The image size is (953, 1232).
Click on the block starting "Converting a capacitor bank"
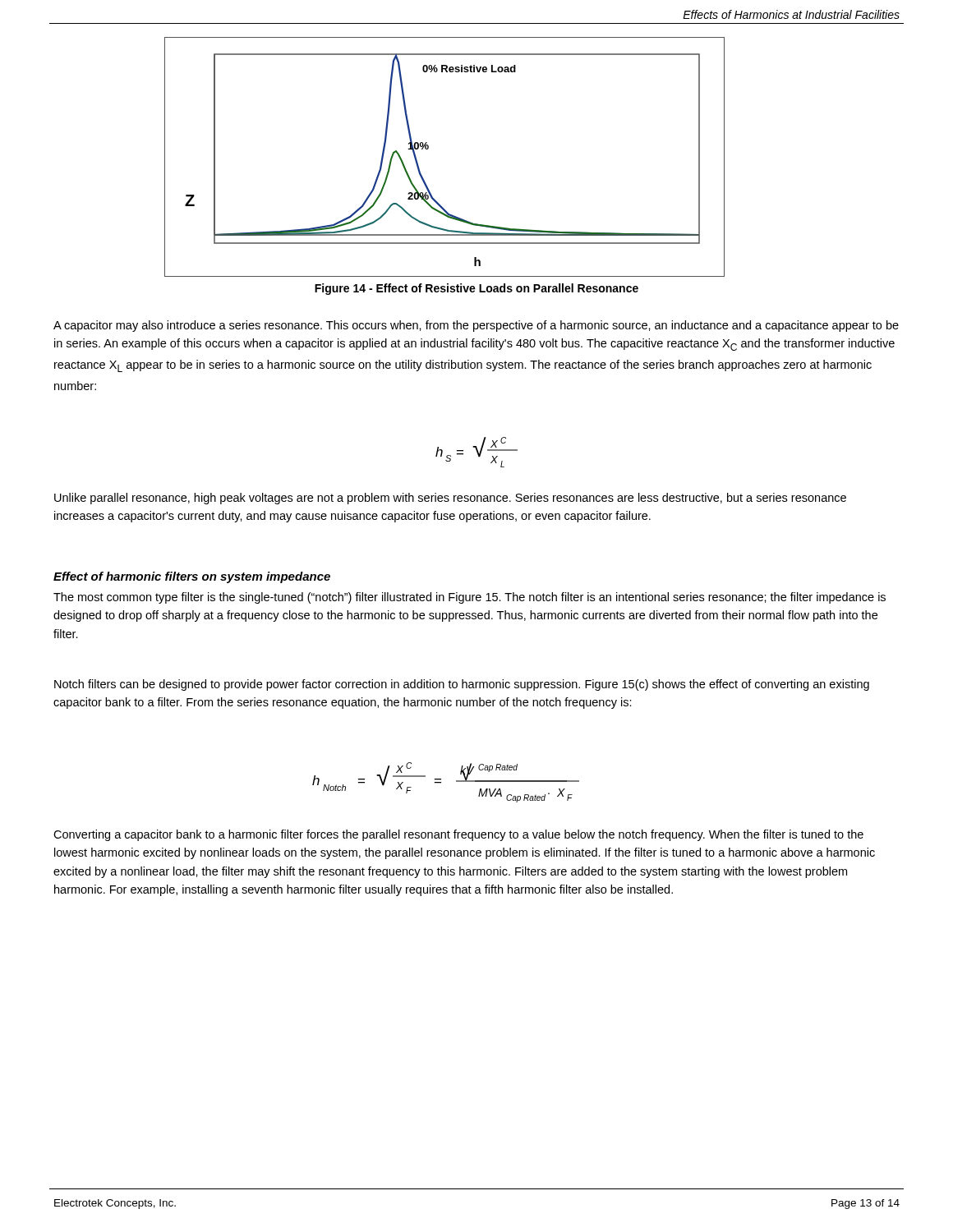[x=464, y=862]
